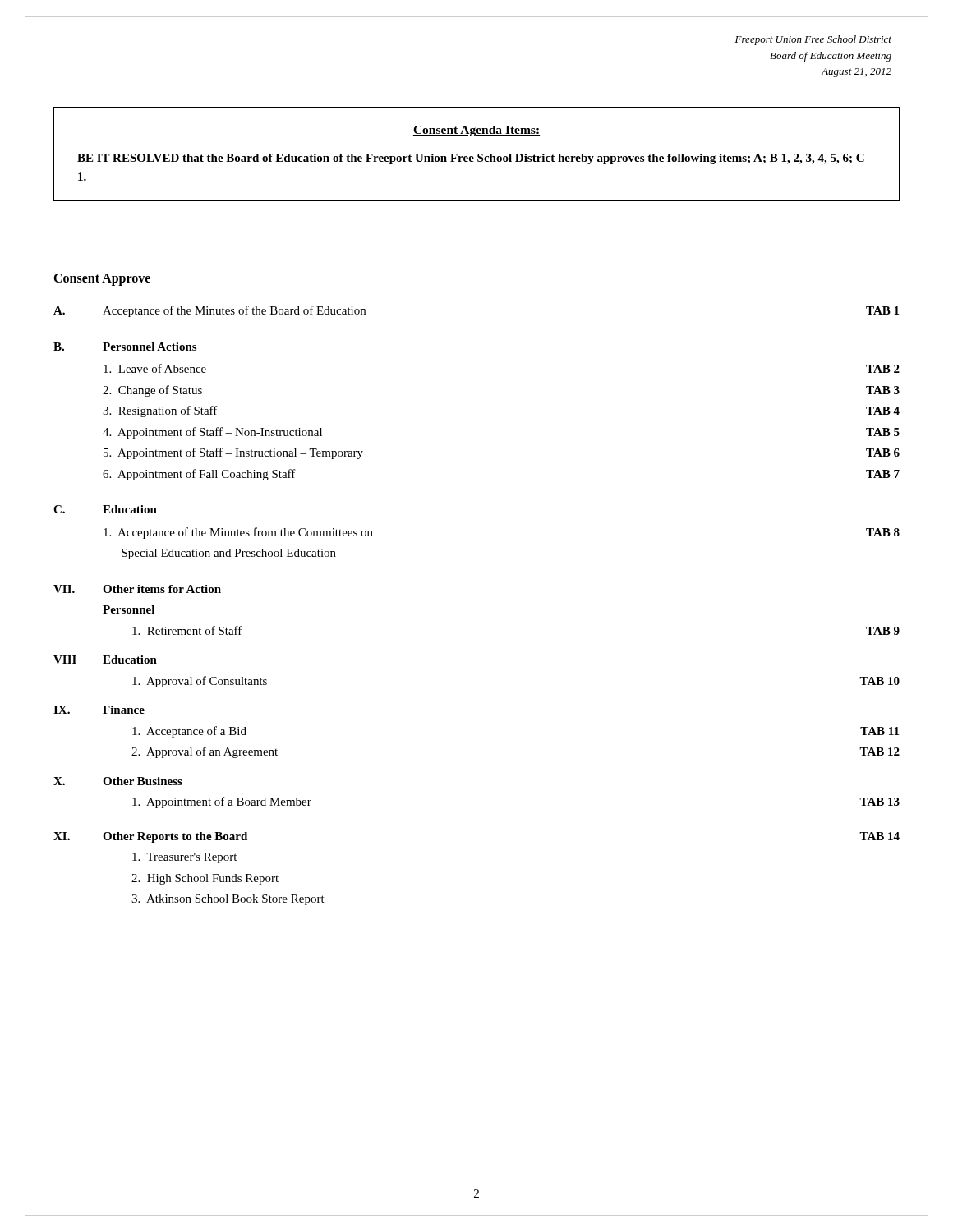Locate the element starting "IX. Finance 1. Acceptance of"

coord(64,709)
